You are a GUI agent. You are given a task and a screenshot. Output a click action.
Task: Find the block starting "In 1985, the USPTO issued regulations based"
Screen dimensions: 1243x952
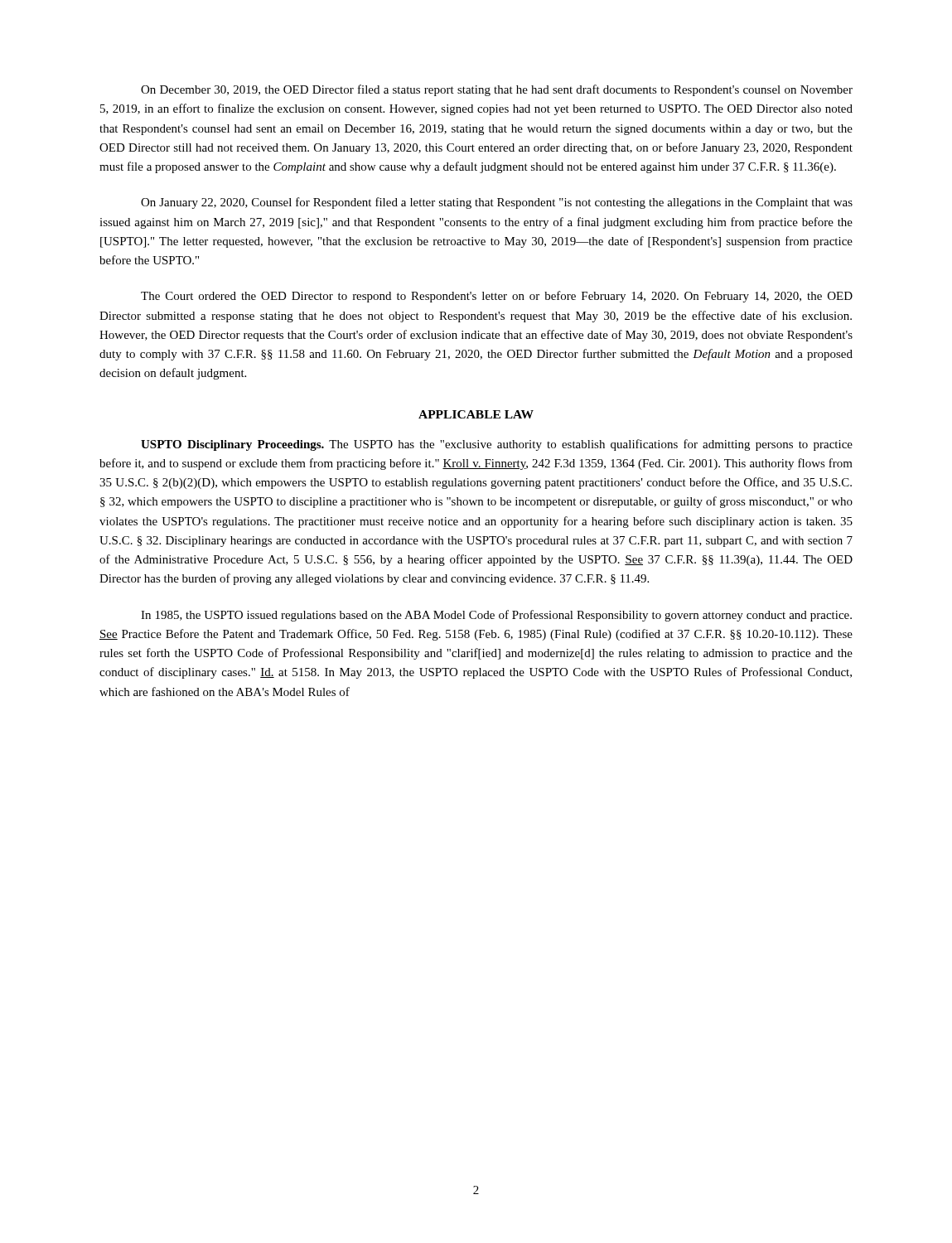tap(476, 654)
